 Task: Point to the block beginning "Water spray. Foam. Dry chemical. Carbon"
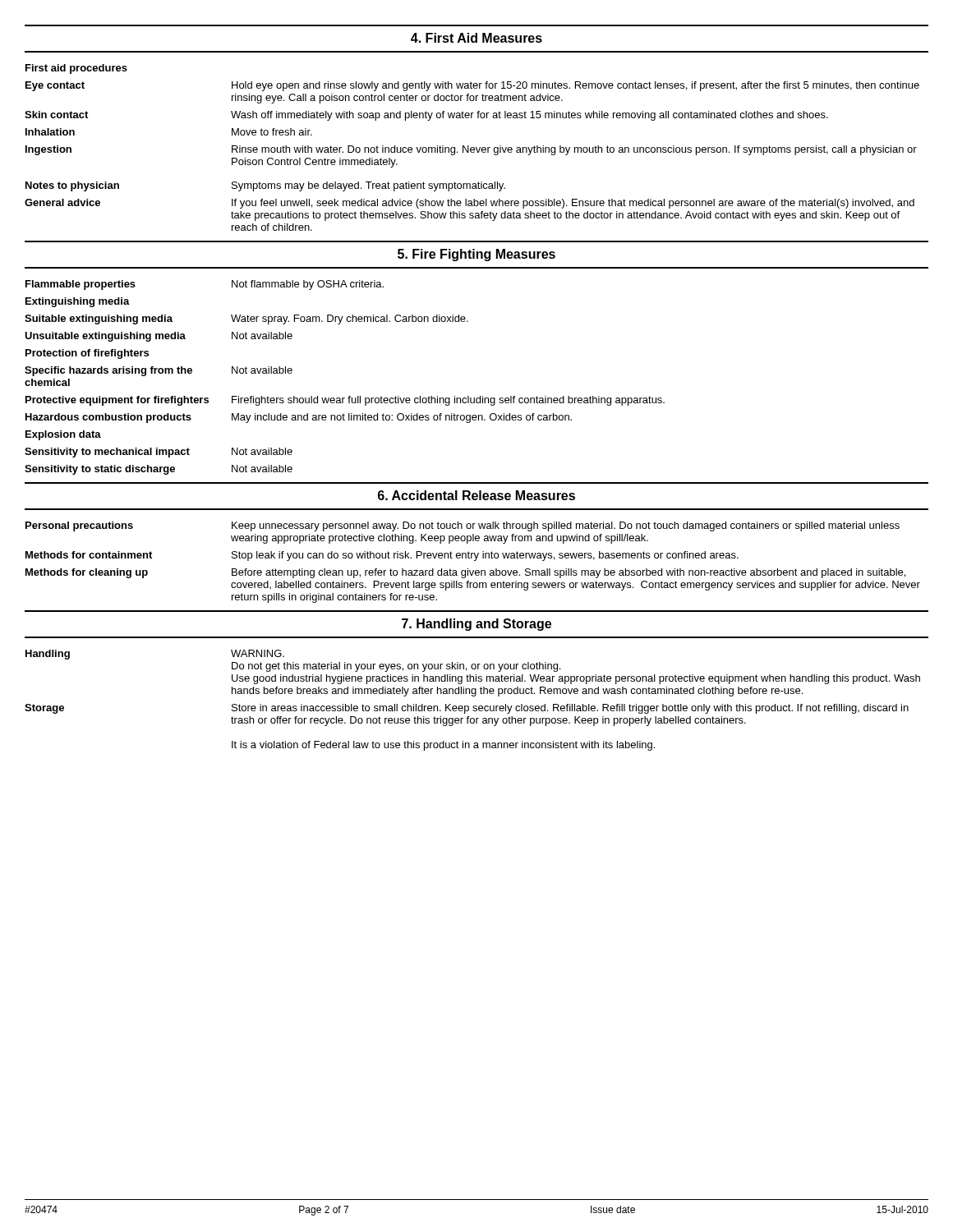point(350,318)
